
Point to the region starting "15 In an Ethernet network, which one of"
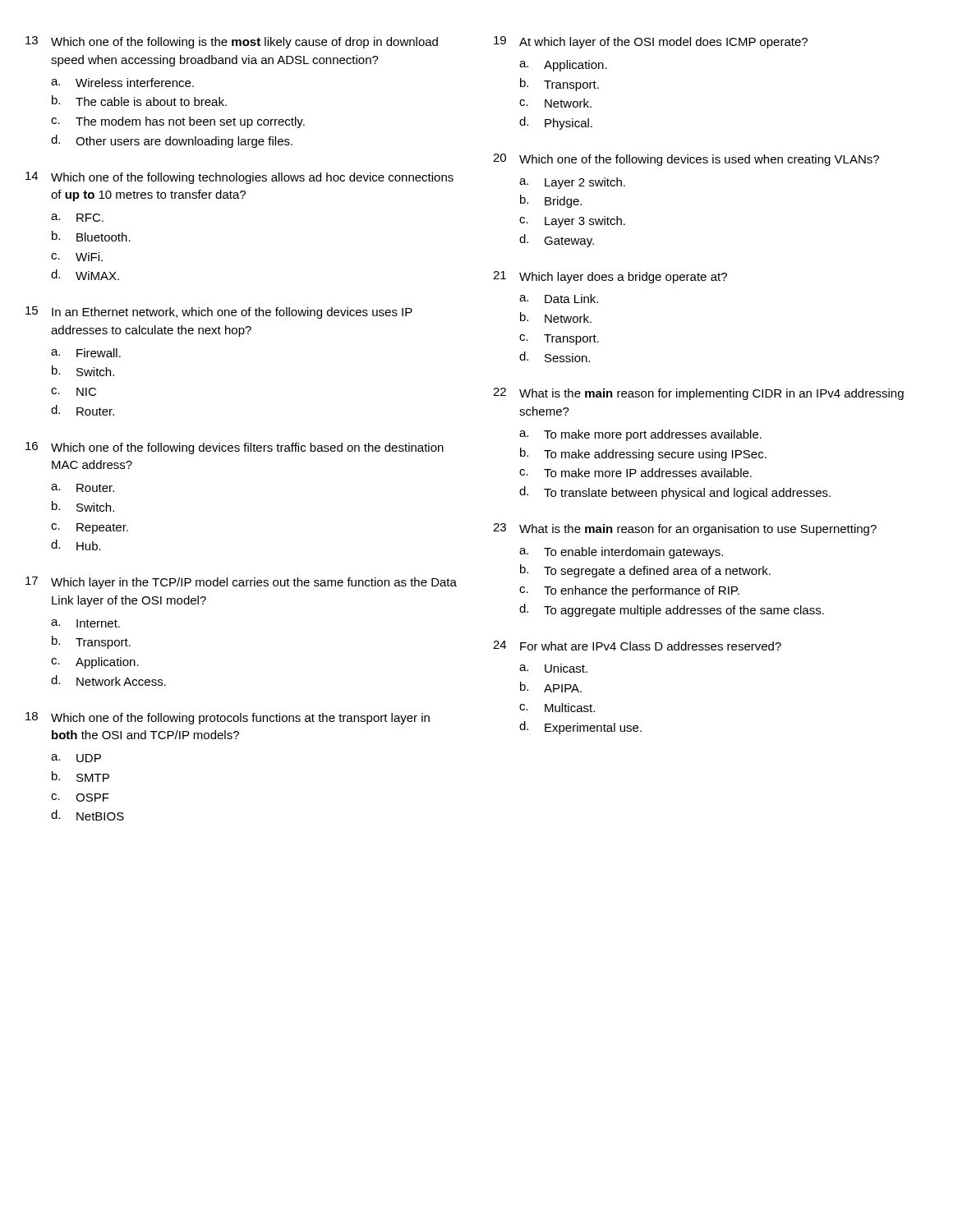[x=219, y=313]
